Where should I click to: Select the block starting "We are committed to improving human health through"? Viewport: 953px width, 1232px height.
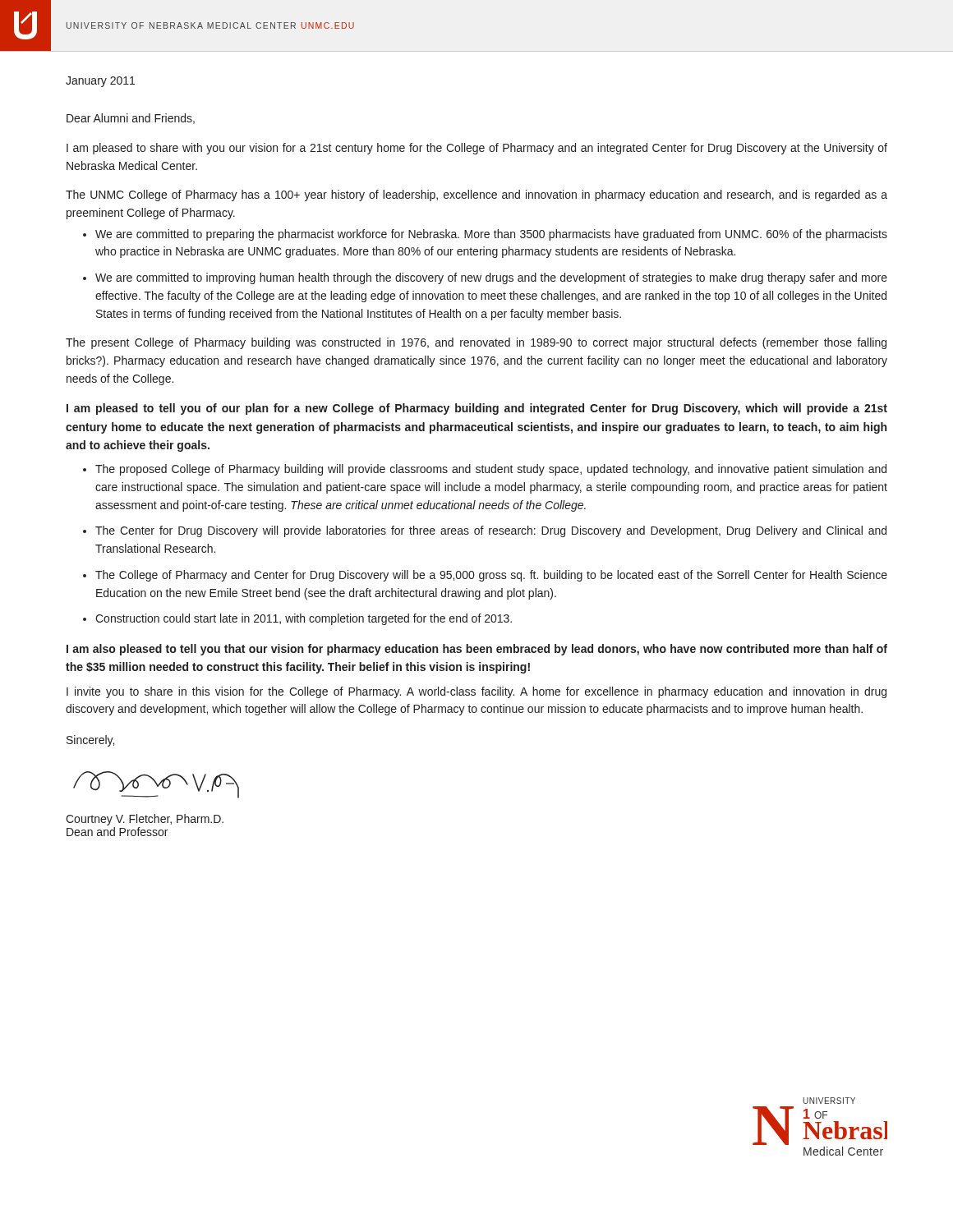491,296
